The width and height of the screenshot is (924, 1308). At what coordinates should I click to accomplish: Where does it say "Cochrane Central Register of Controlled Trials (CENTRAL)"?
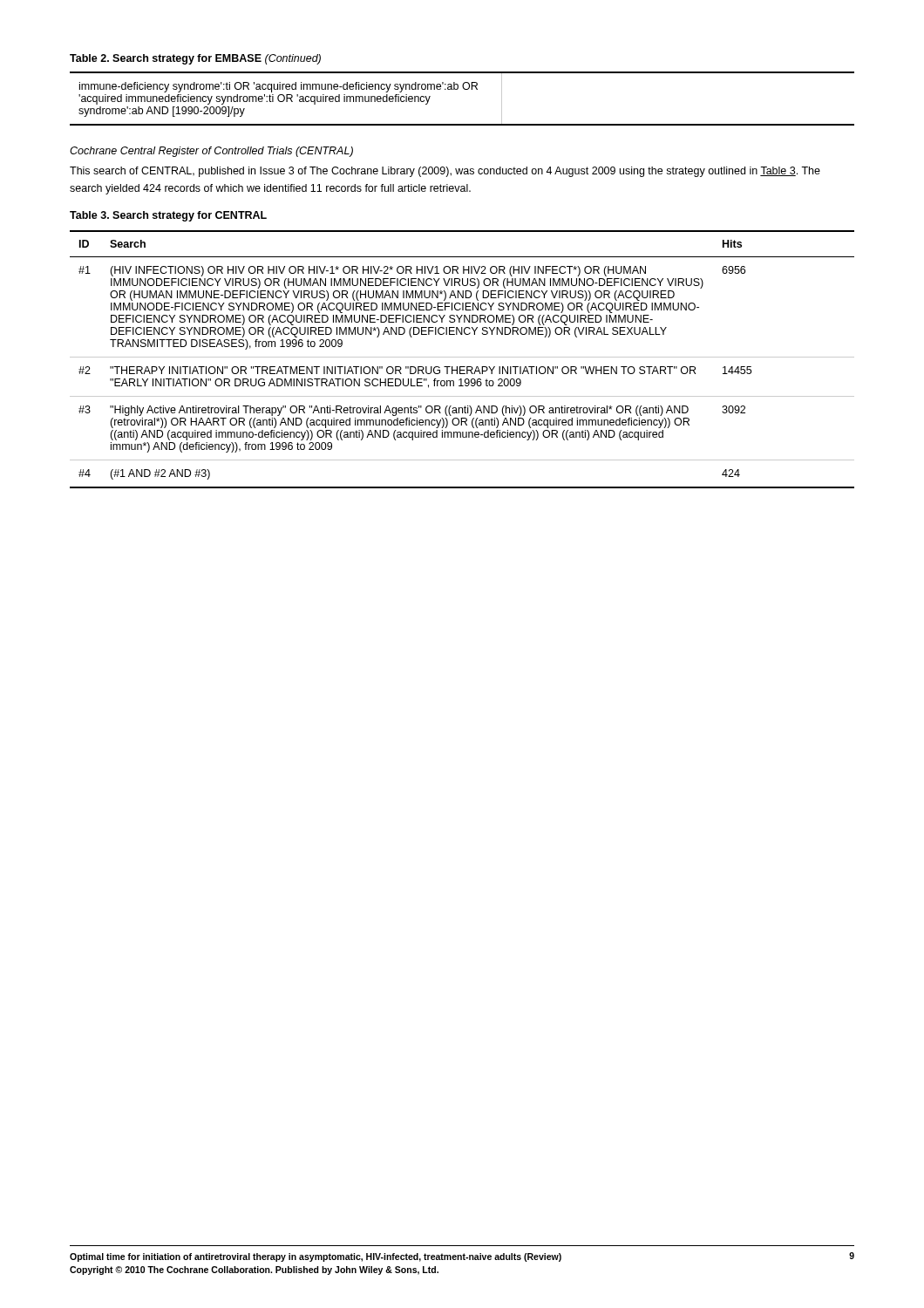(x=212, y=151)
